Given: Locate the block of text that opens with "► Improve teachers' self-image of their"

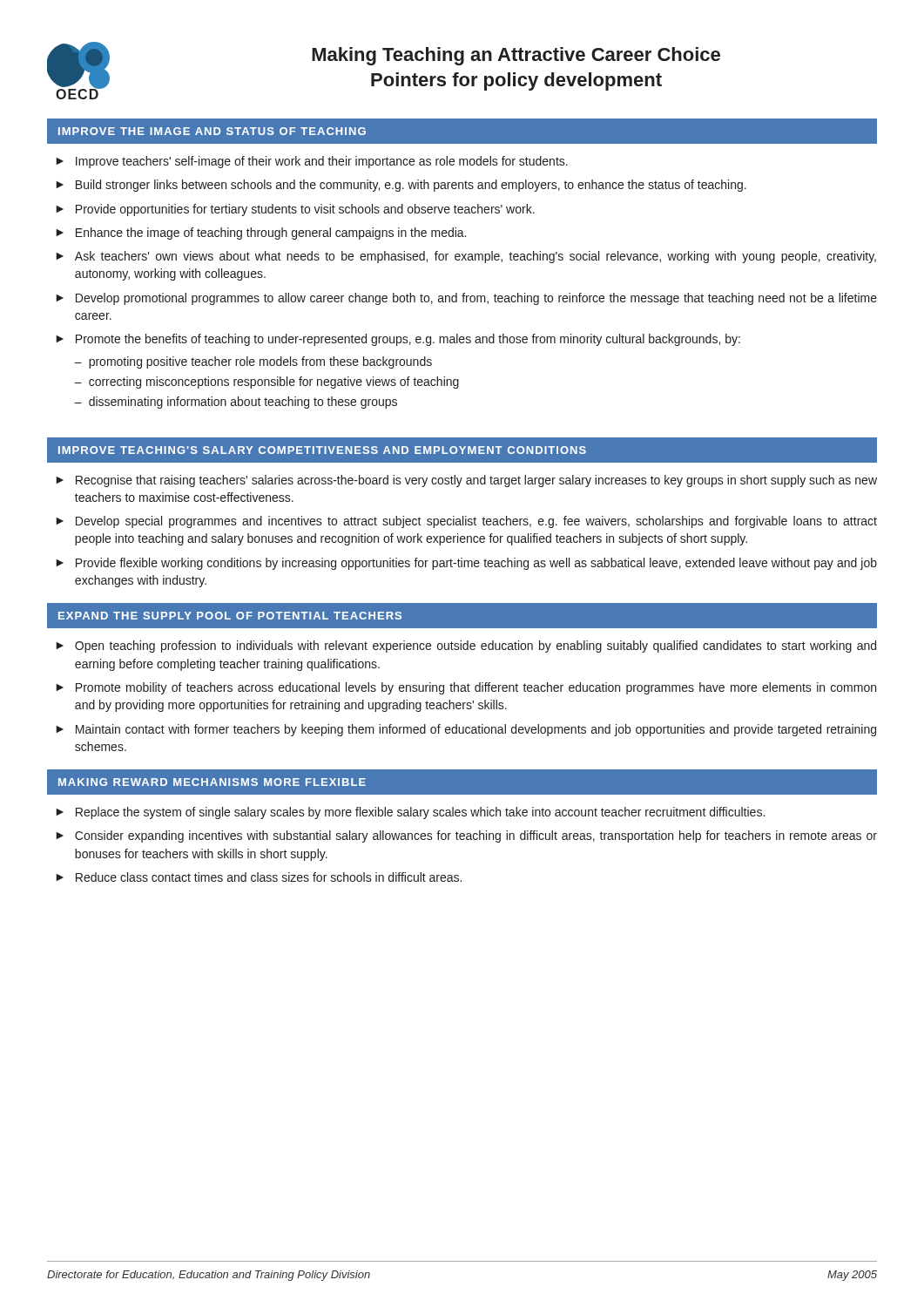Looking at the screenshot, I should pos(465,161).
